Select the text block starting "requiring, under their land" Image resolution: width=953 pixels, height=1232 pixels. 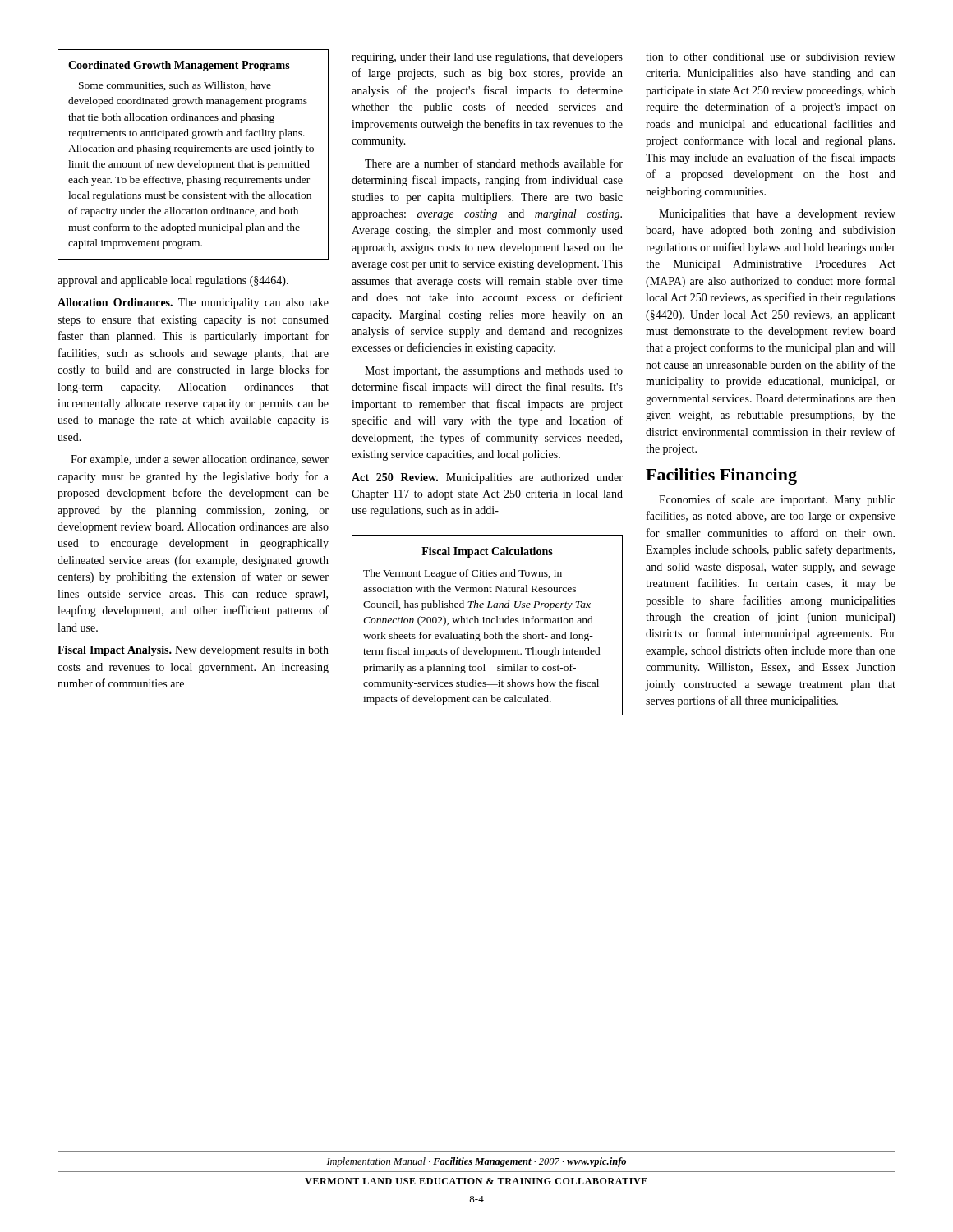(487, 99)
